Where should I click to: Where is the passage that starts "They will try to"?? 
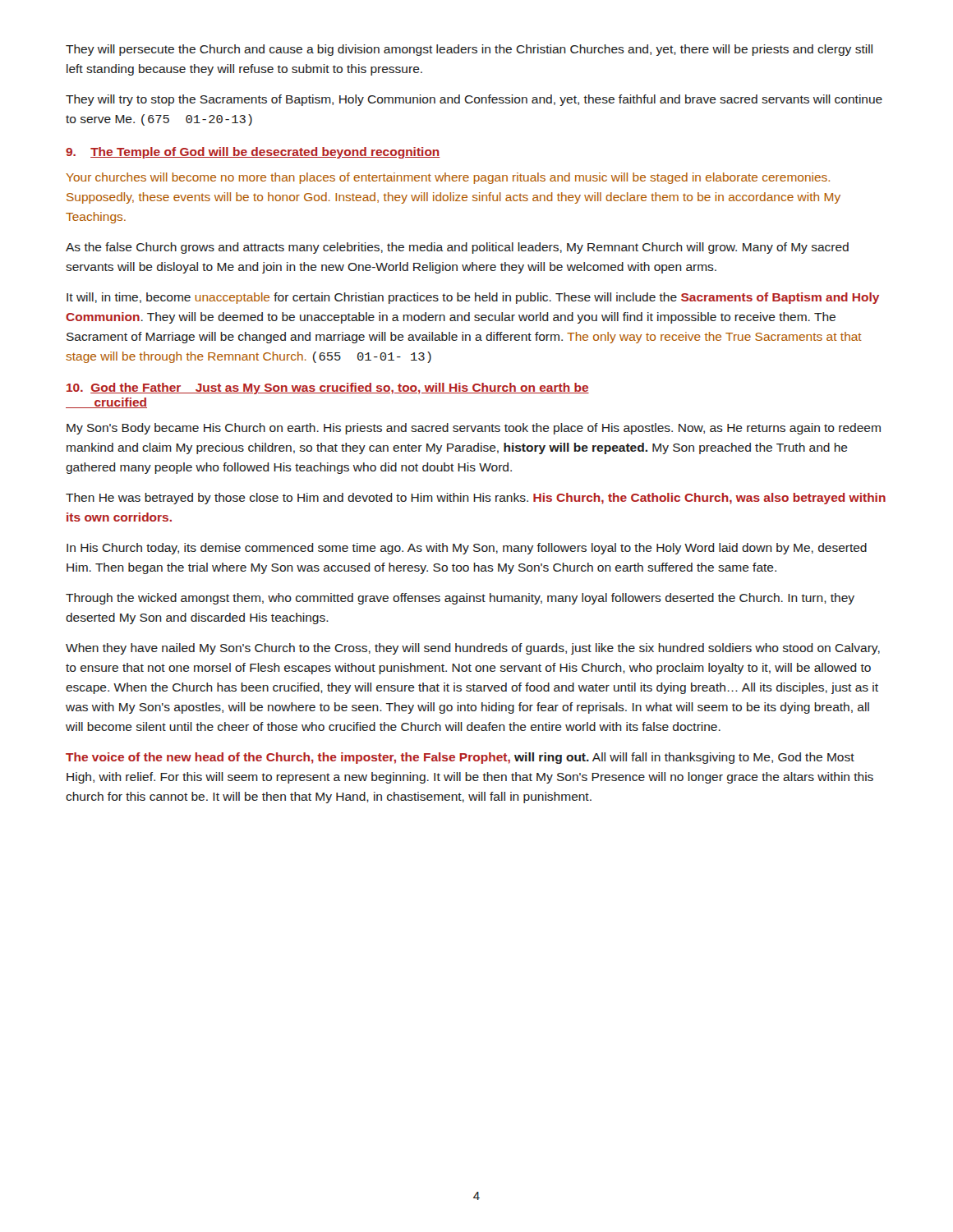pyautogui.click(x=474, y=110)
